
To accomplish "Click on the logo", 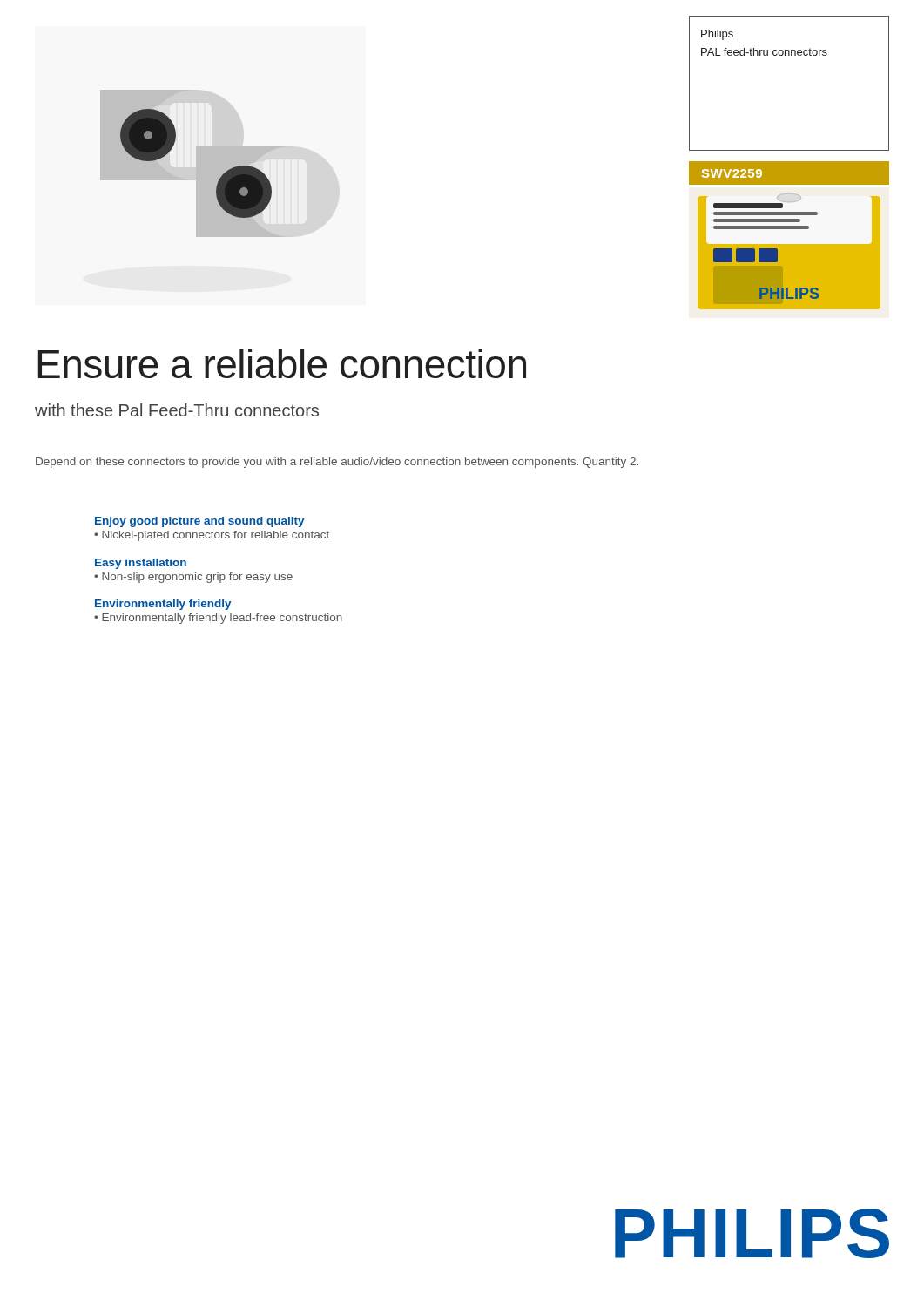I will [x=750, y=1231].
